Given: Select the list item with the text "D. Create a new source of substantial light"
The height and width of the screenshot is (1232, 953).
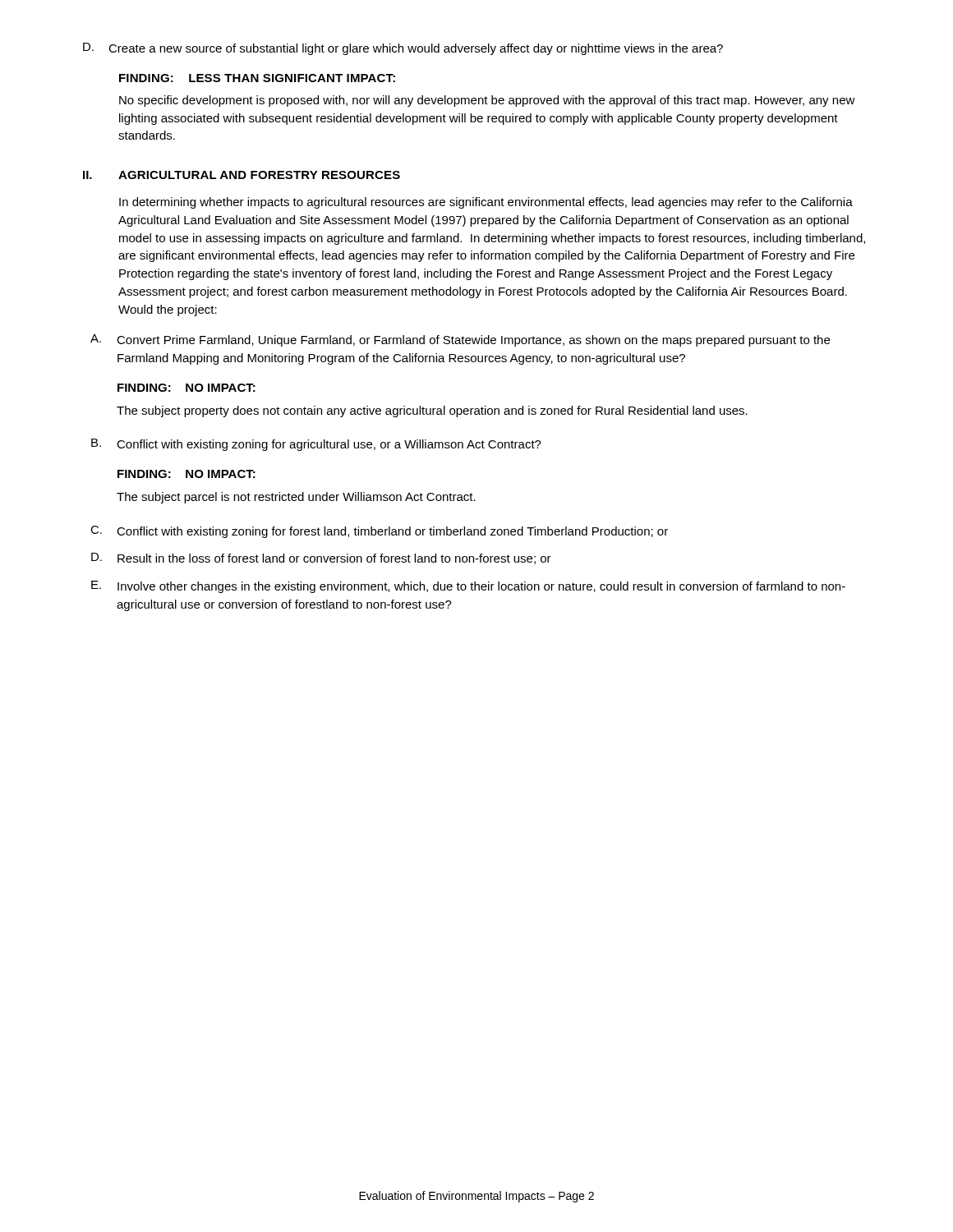Looking at the screenshot, I should coord(481,48).
